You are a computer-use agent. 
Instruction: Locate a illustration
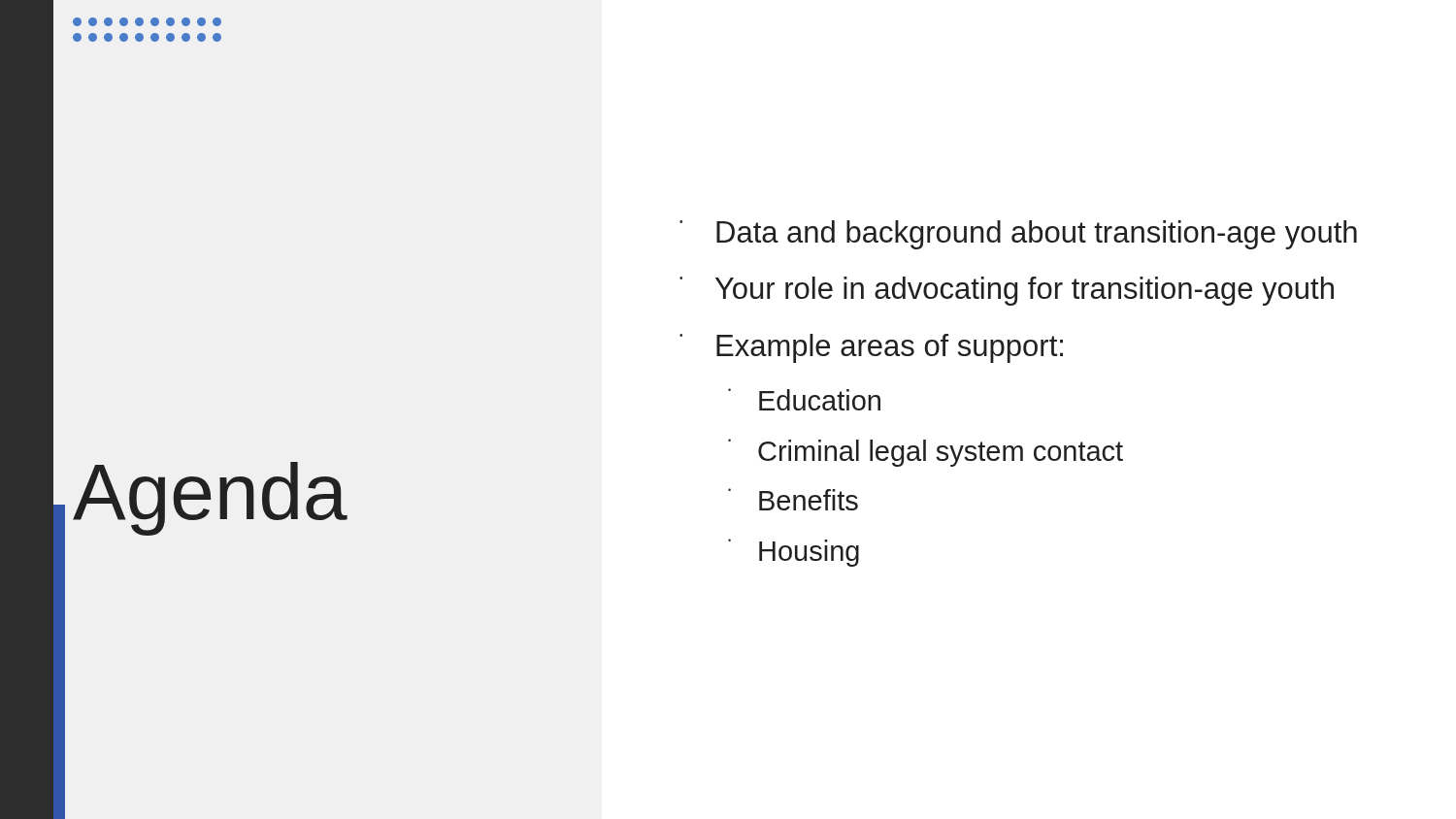coord(147,33)
